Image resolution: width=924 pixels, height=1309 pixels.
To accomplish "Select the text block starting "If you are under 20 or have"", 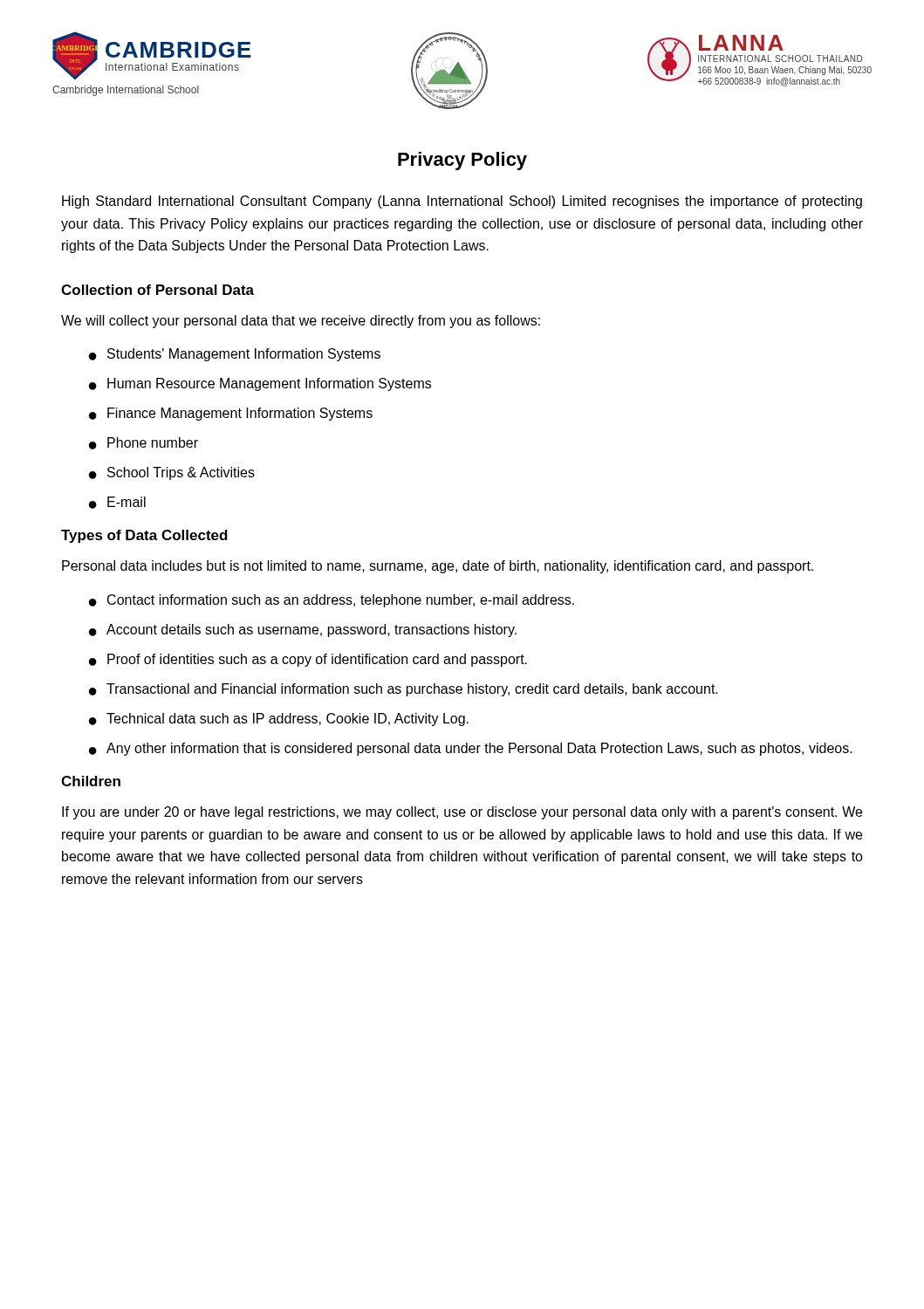I will pos(462,845).
